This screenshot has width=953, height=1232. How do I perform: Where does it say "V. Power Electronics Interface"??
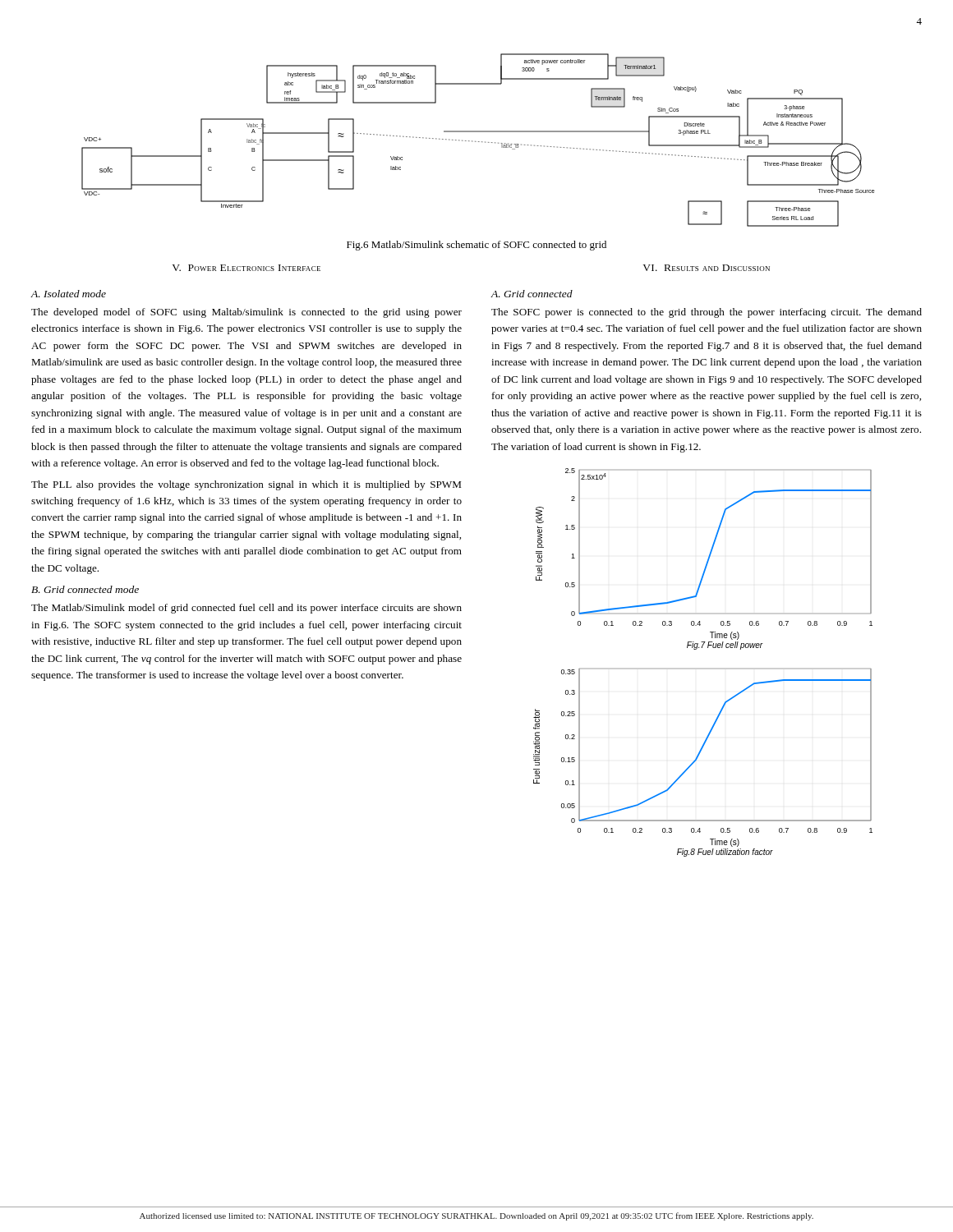tap(246, 267)
